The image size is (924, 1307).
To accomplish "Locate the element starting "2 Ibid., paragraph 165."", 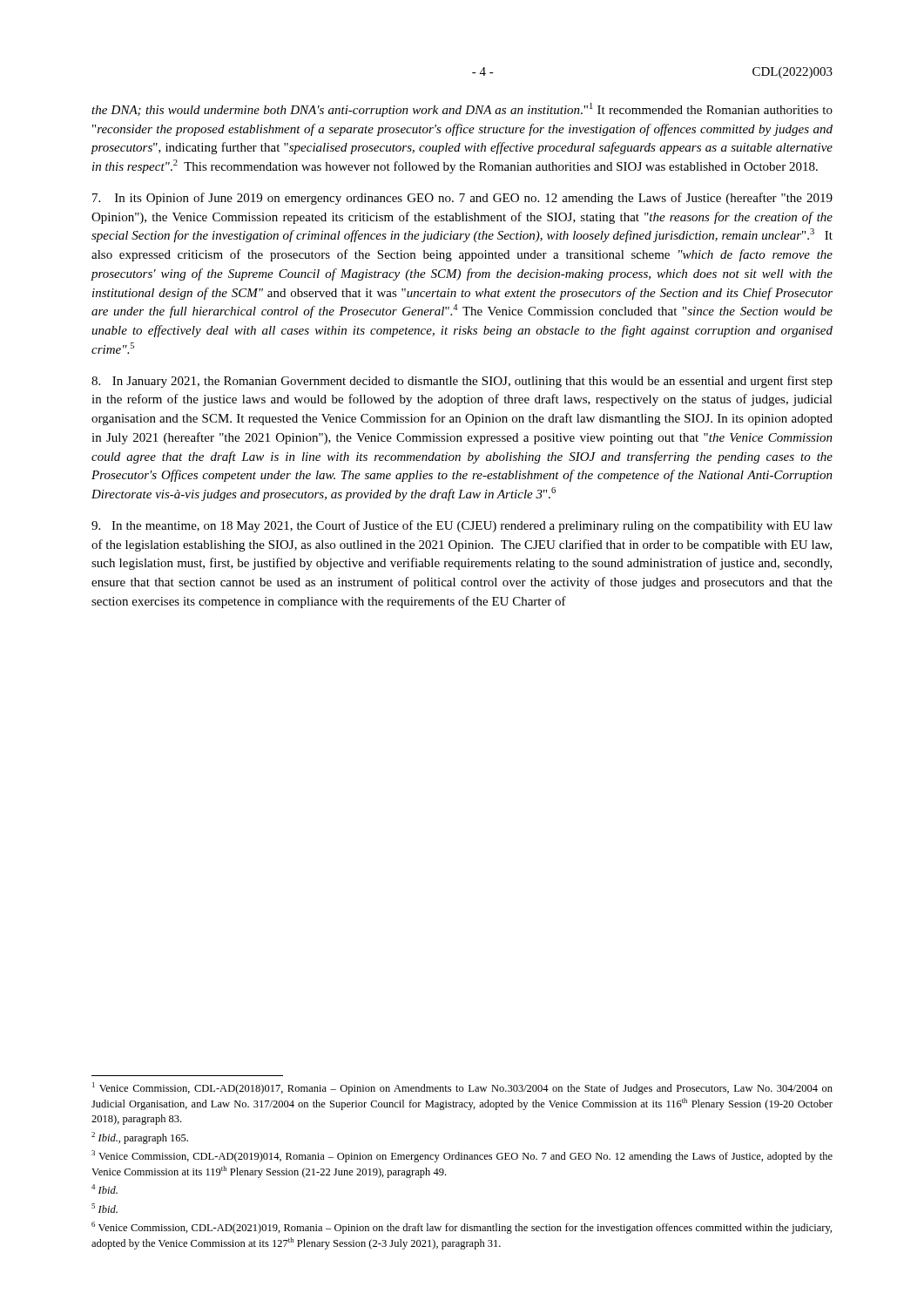I will point(140,1137).
